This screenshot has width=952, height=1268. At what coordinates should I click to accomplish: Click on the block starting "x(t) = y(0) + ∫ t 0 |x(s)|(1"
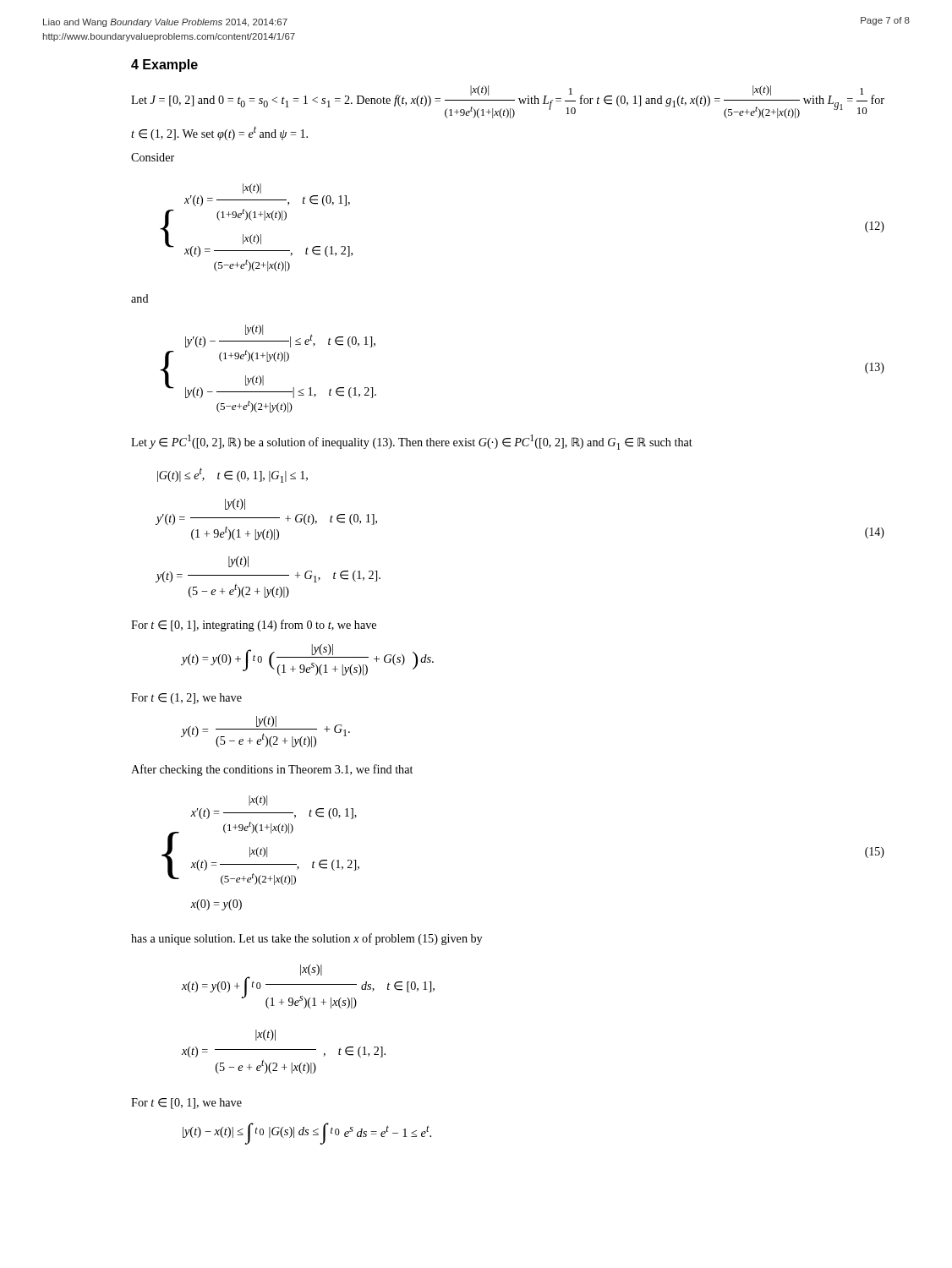click(x=308, y=987)
